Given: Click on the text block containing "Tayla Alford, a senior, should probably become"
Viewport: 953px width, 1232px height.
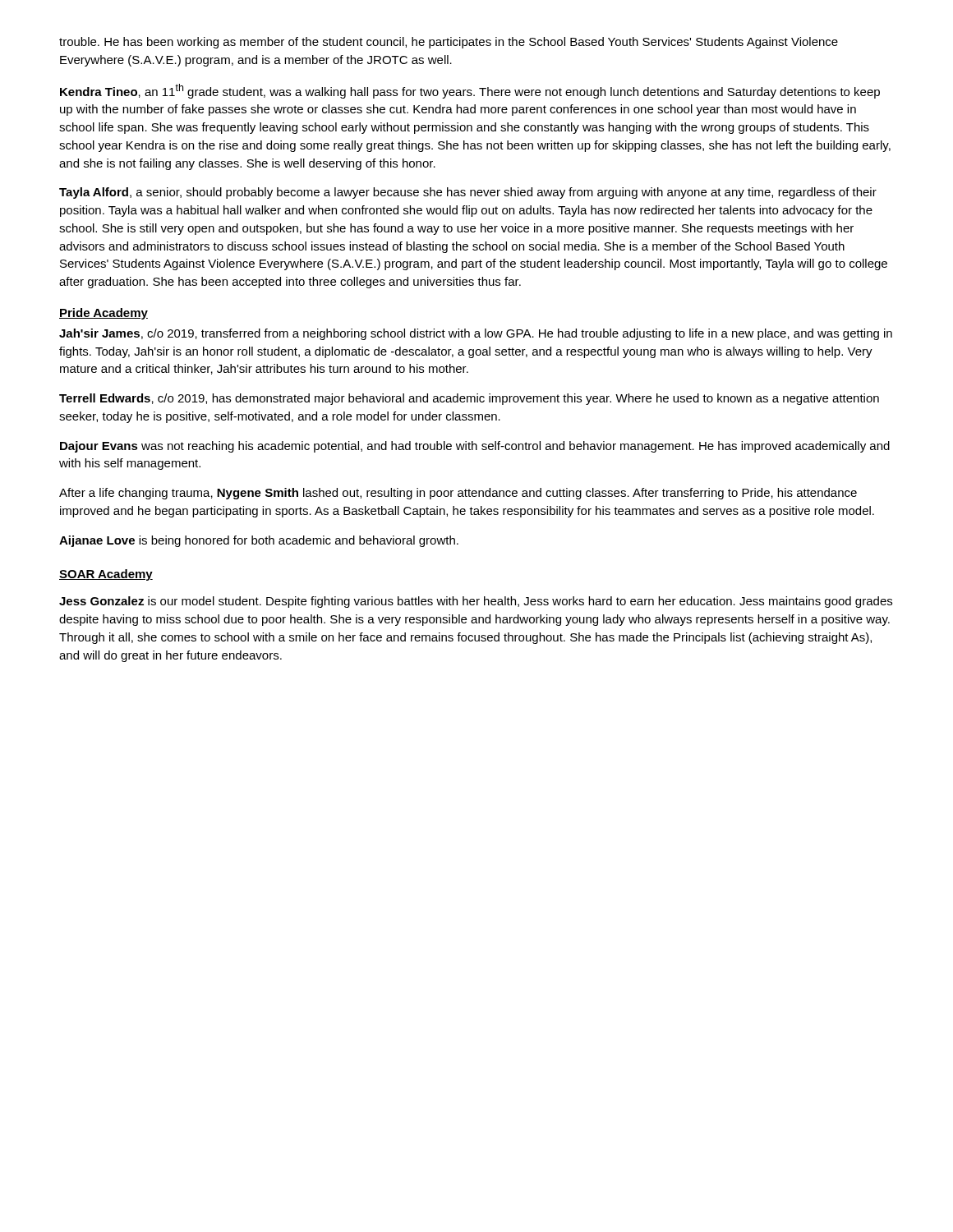Looking at the screenshot, I should (x=476, y=237).
